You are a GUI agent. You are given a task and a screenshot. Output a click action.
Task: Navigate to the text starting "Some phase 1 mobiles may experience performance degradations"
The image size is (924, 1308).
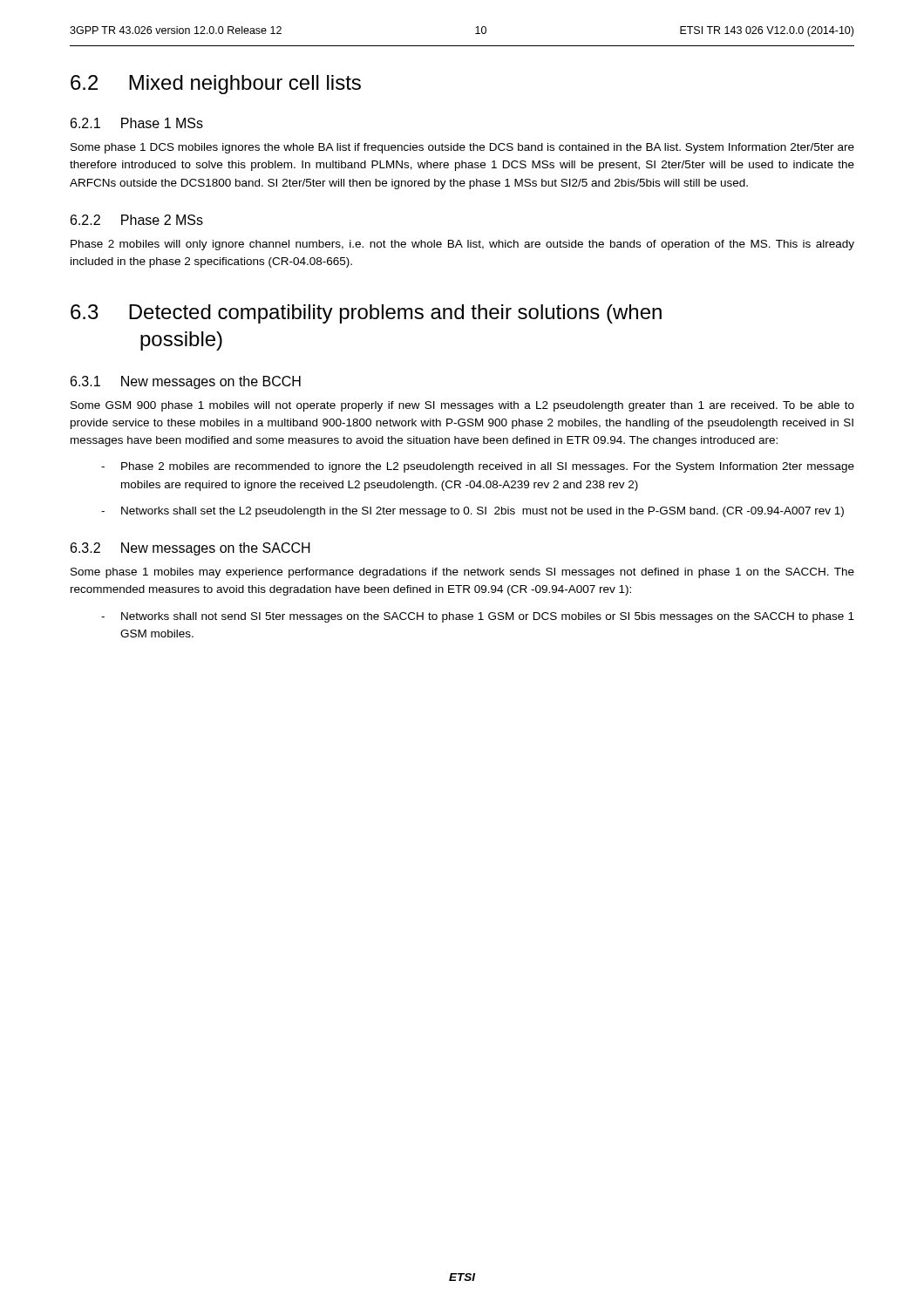coord(462,581)
